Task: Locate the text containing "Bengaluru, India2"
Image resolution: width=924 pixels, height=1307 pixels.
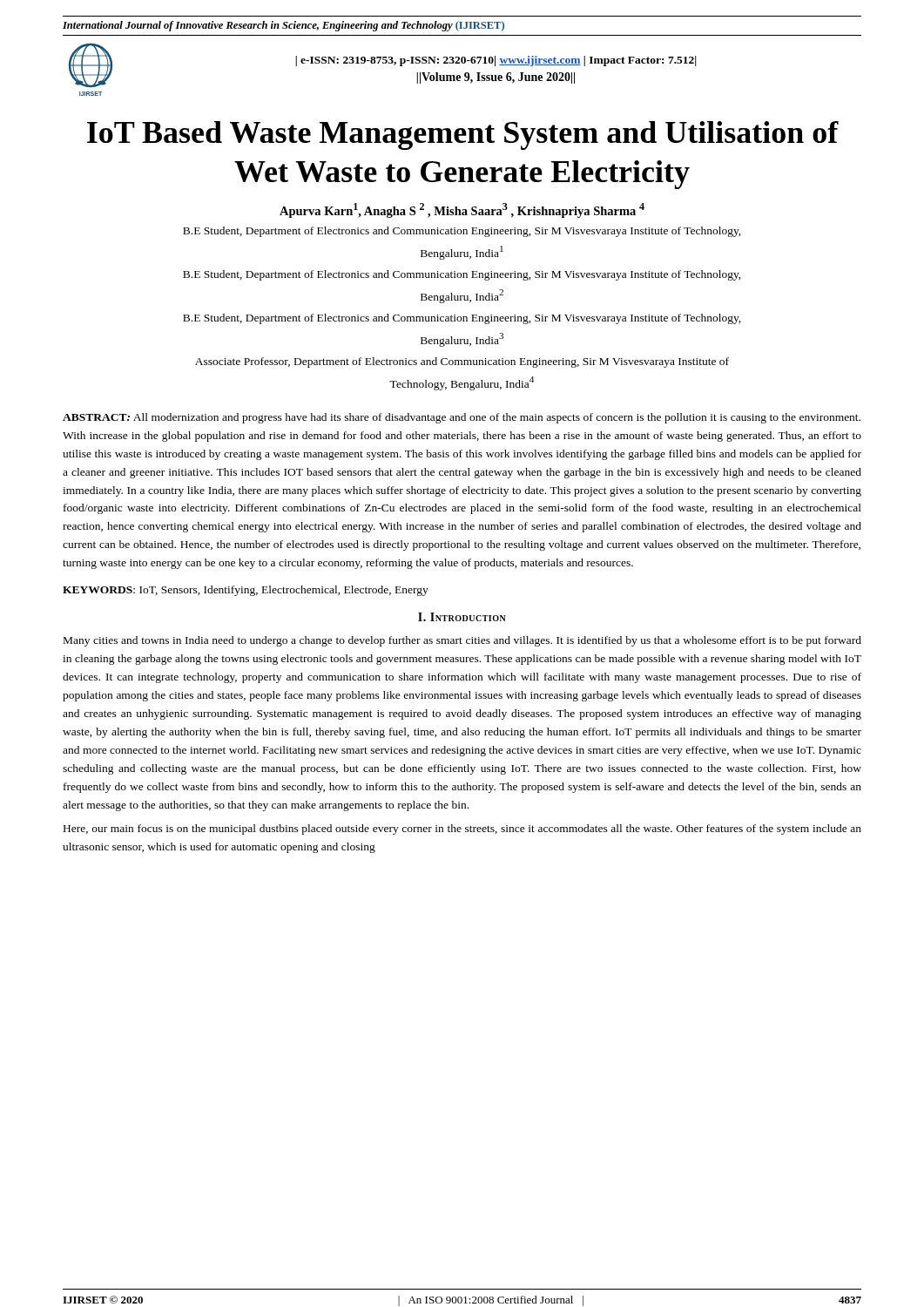Action: [462, 295]
